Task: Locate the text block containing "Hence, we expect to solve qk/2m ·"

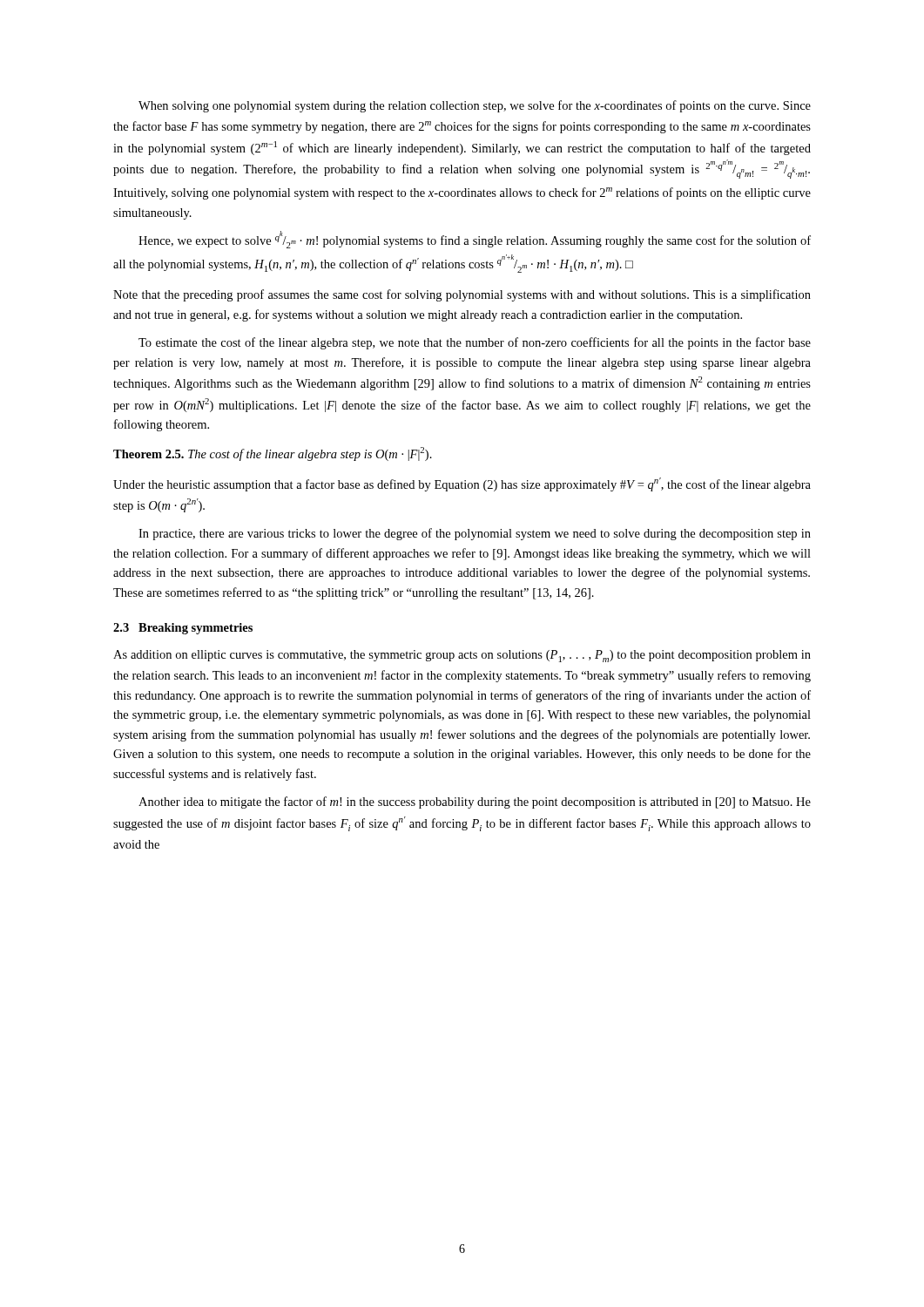Action: coord(462,253)
